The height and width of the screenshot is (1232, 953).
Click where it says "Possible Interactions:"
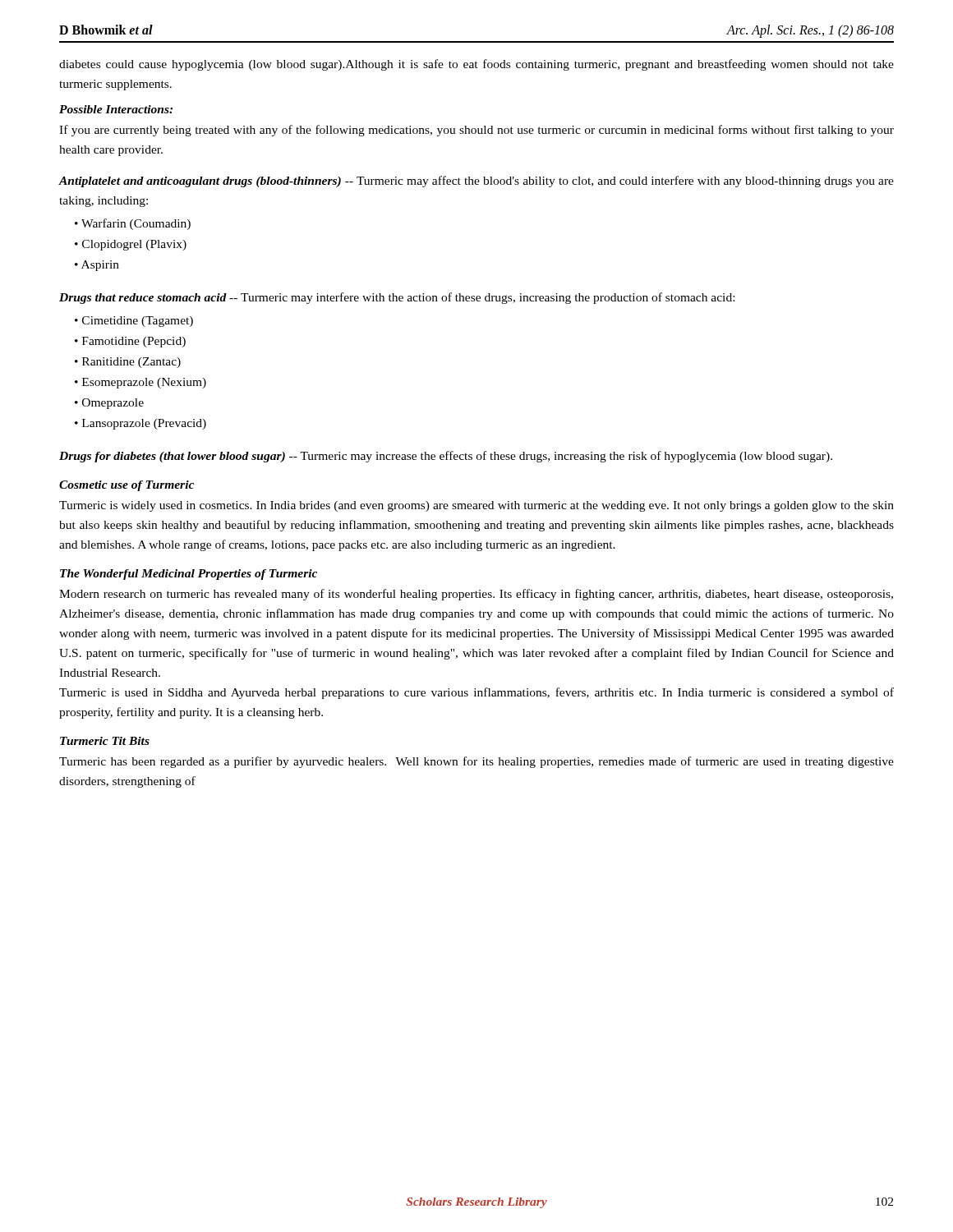coord(116,109)
